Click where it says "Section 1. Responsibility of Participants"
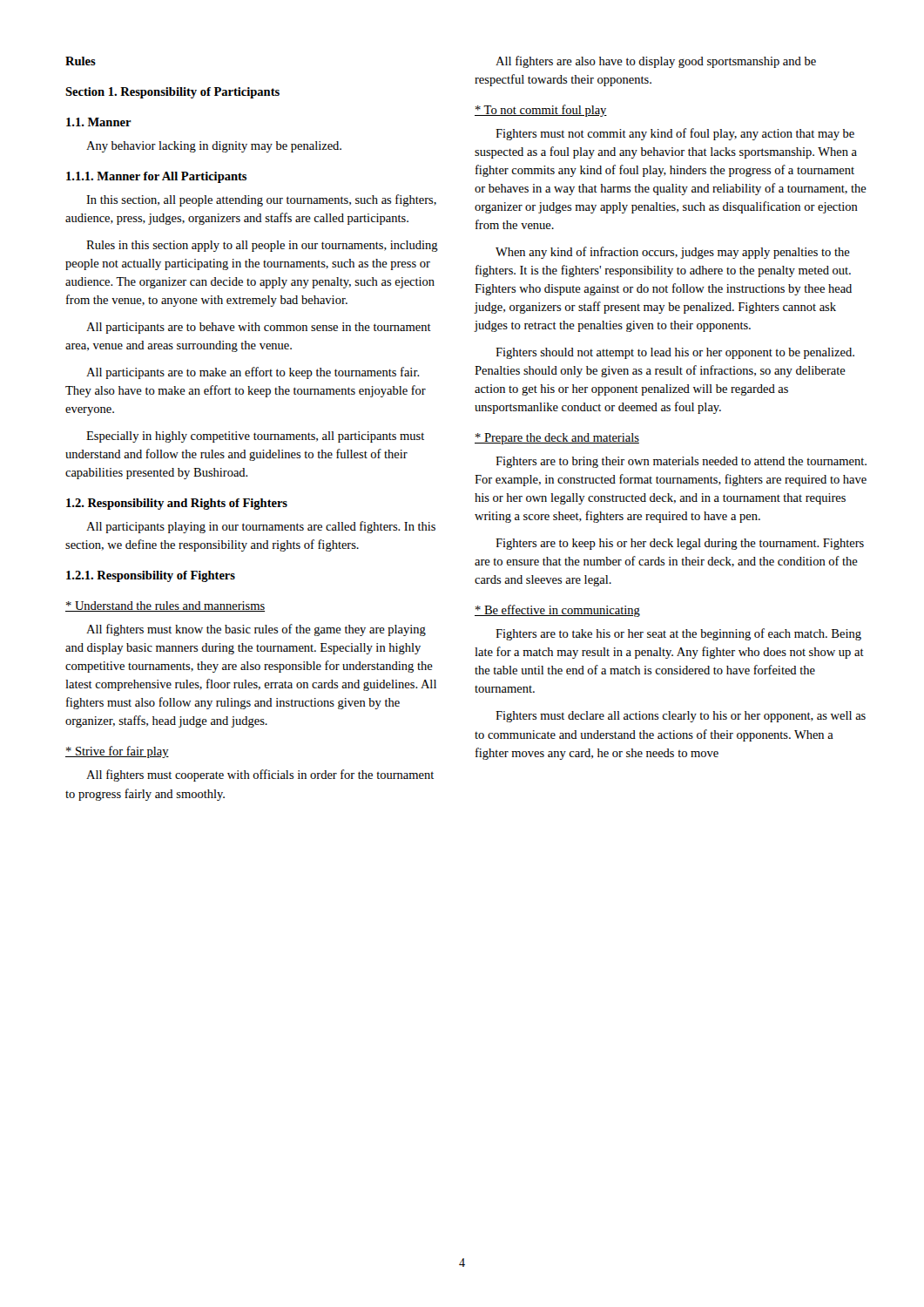Screen dimensions: 1307x924 click(x=172, y=91)
